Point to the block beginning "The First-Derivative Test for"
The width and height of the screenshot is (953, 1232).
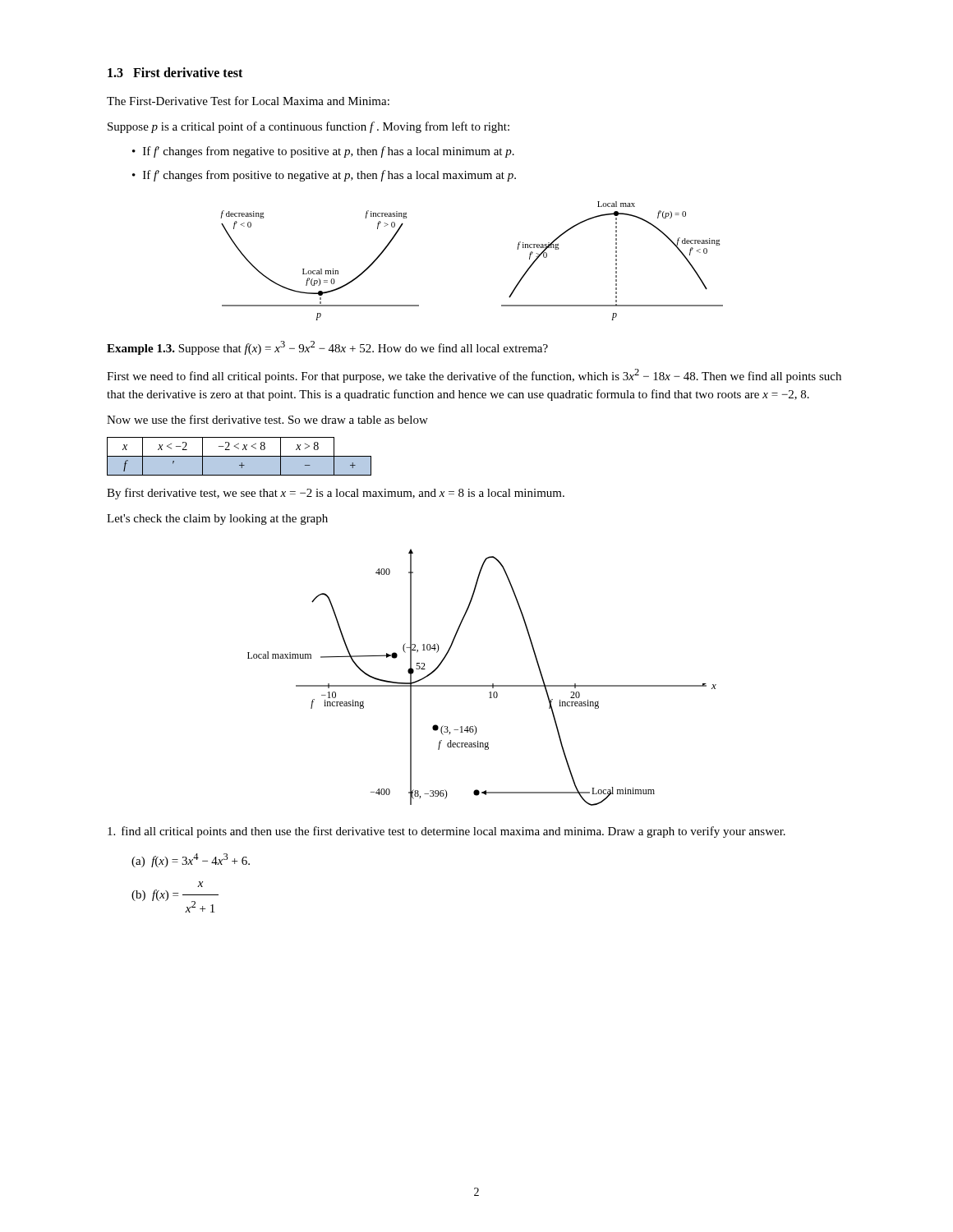click(x=248, y=101)
